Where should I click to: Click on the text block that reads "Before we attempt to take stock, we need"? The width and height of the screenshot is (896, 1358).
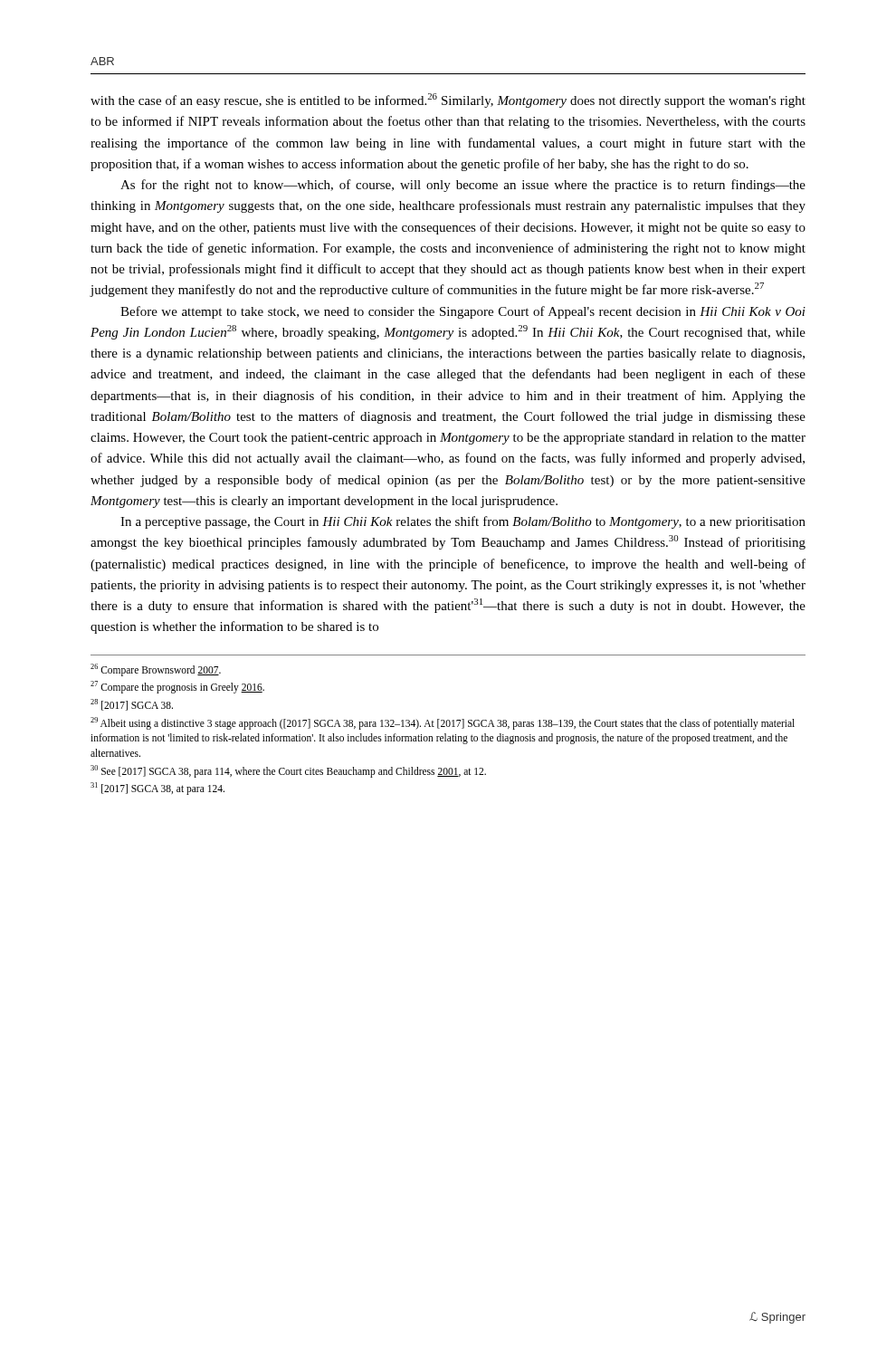(x=448, y=406)
